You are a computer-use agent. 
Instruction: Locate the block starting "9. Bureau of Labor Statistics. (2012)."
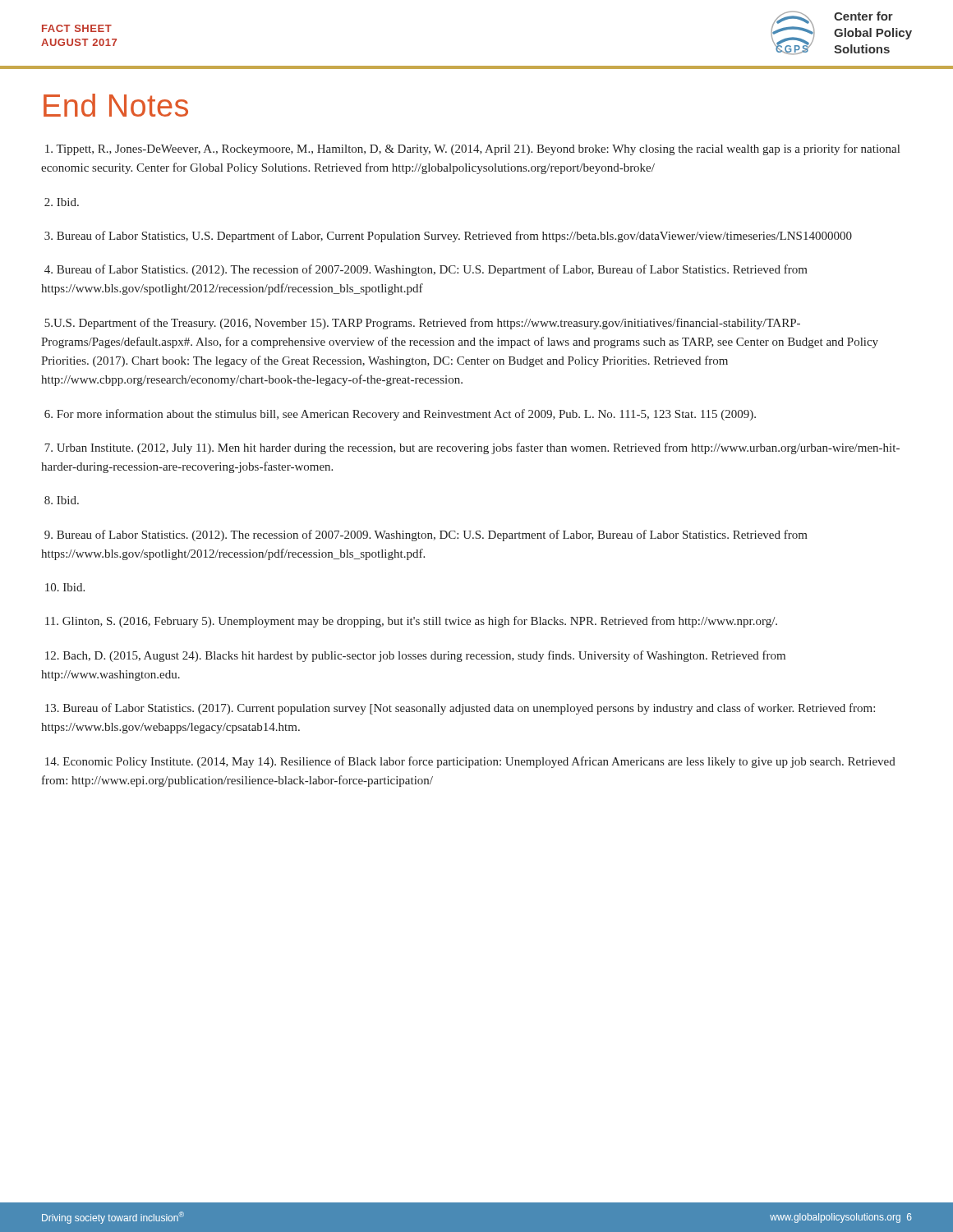(x=424, y=544)
